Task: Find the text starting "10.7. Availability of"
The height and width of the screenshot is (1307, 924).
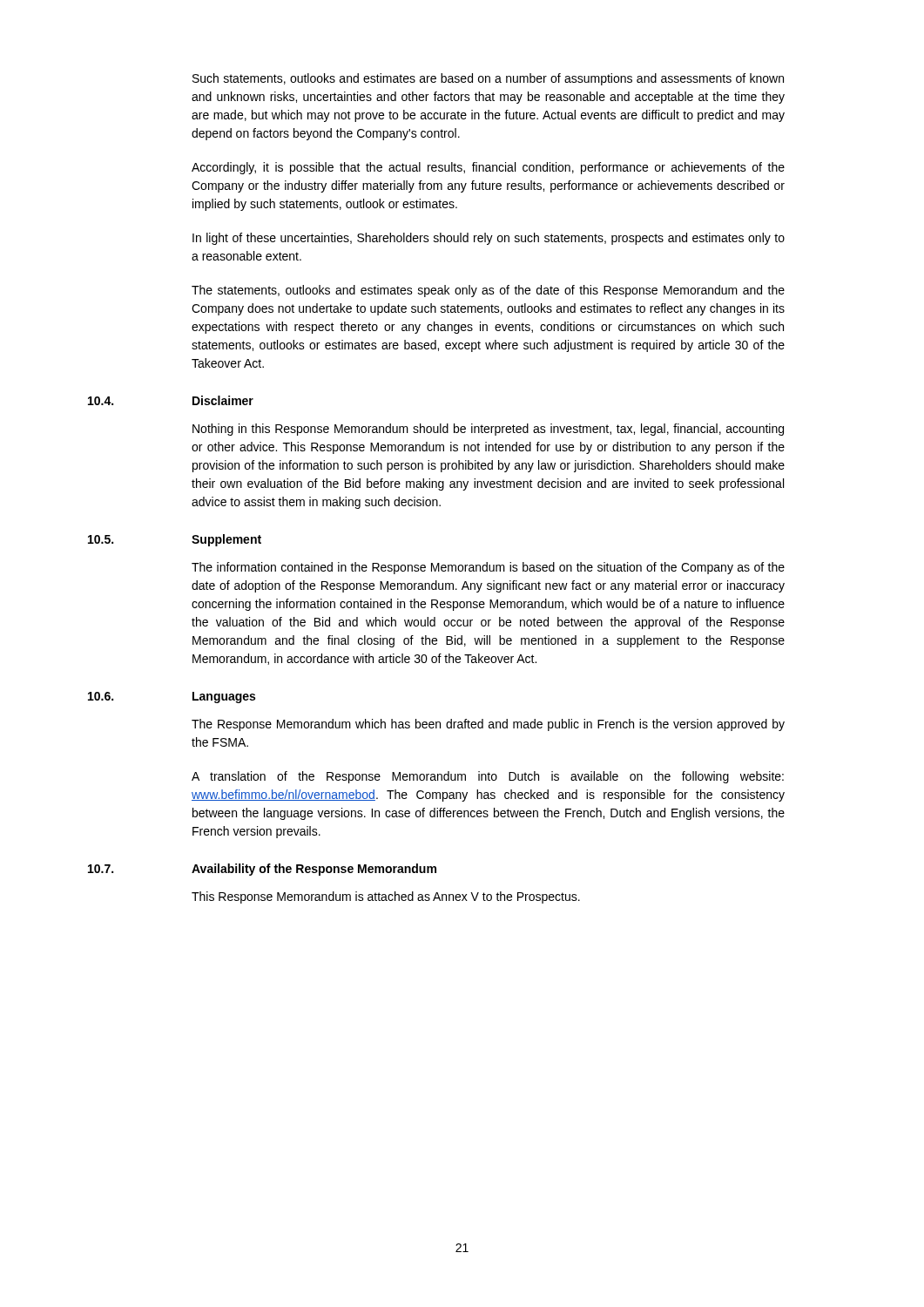Action: click(x=262, y=869)
